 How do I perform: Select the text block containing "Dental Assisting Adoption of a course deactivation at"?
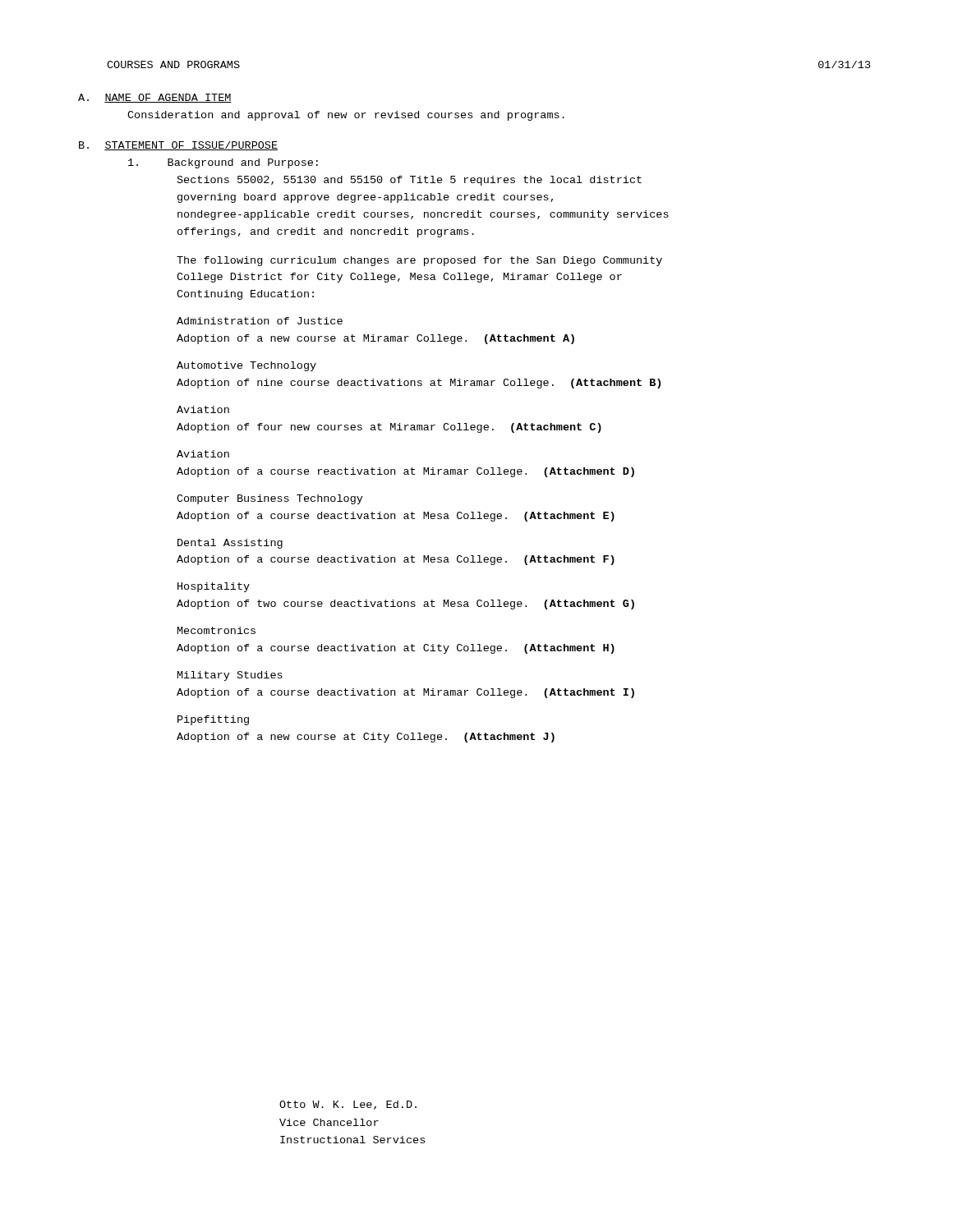(396, 552)
